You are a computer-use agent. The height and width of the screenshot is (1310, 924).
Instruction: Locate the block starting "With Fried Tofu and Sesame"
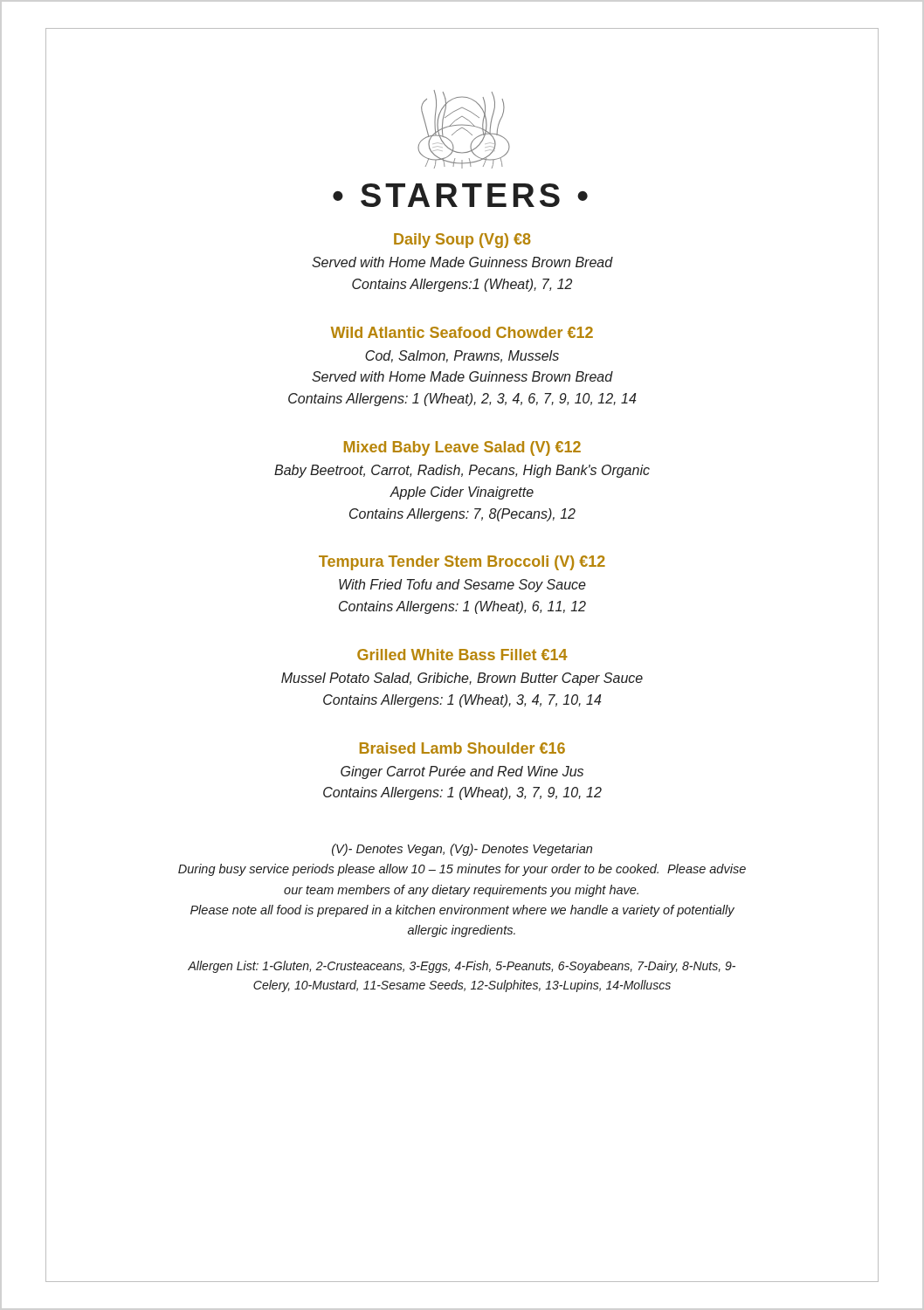(462, 596)
